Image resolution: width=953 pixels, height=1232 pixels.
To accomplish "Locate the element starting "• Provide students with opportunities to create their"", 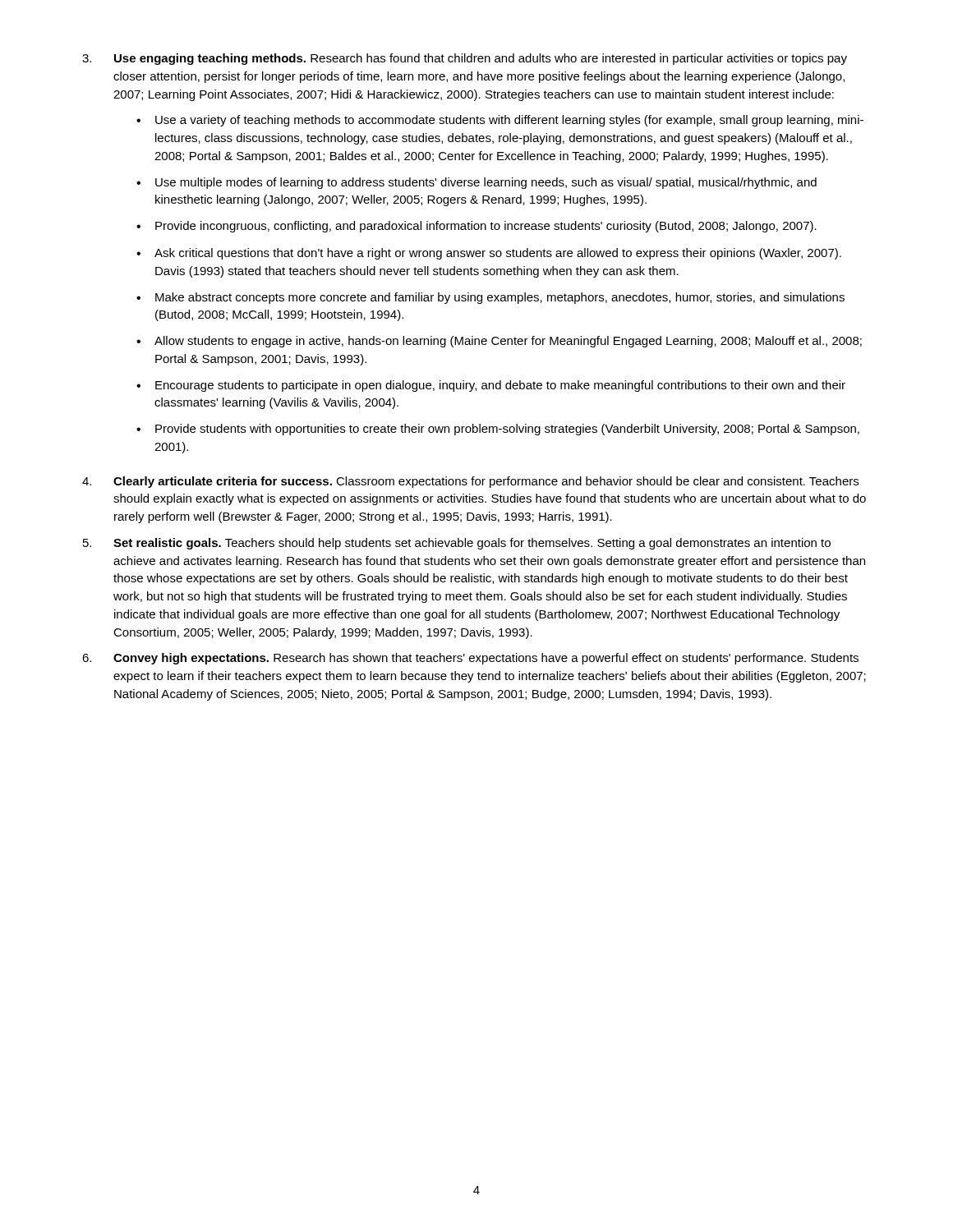I will point(504,438).
